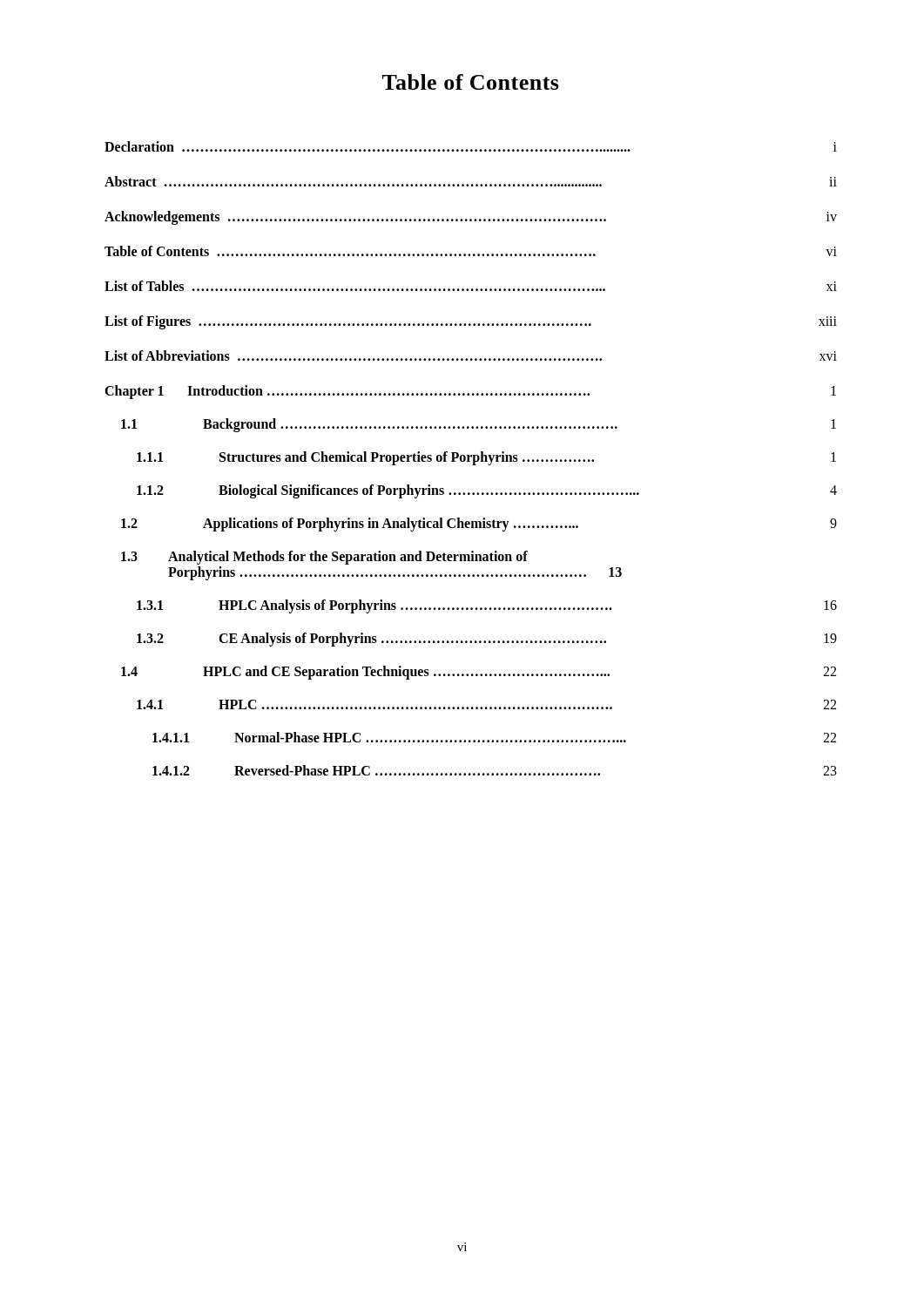Click the passage that begins "List of Figures …………………………………………………………………………."

pos(471,322)
